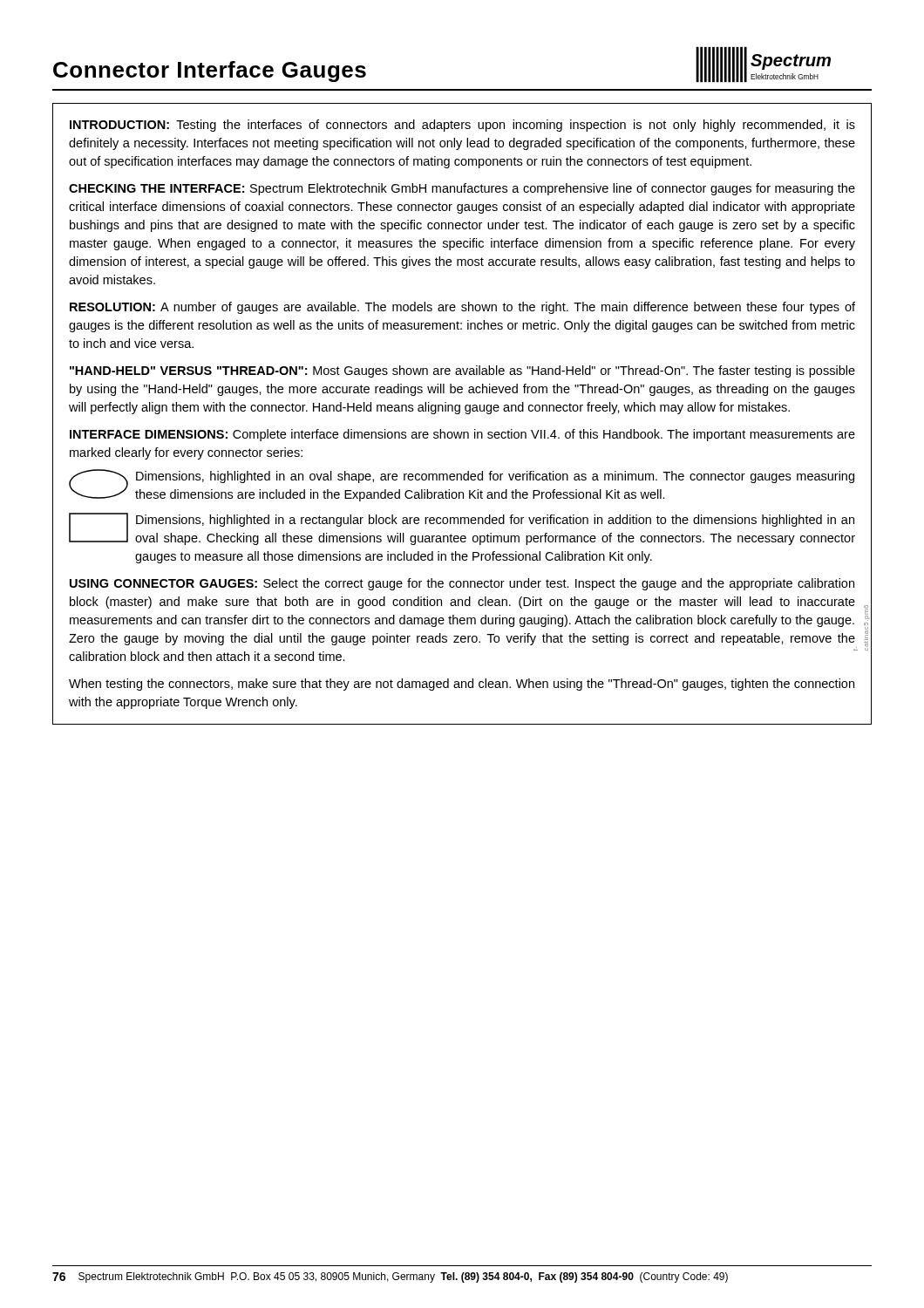
Task: Select the text block with the text "RESOLUTION: A number of"
Action: (x=462, y=325)
